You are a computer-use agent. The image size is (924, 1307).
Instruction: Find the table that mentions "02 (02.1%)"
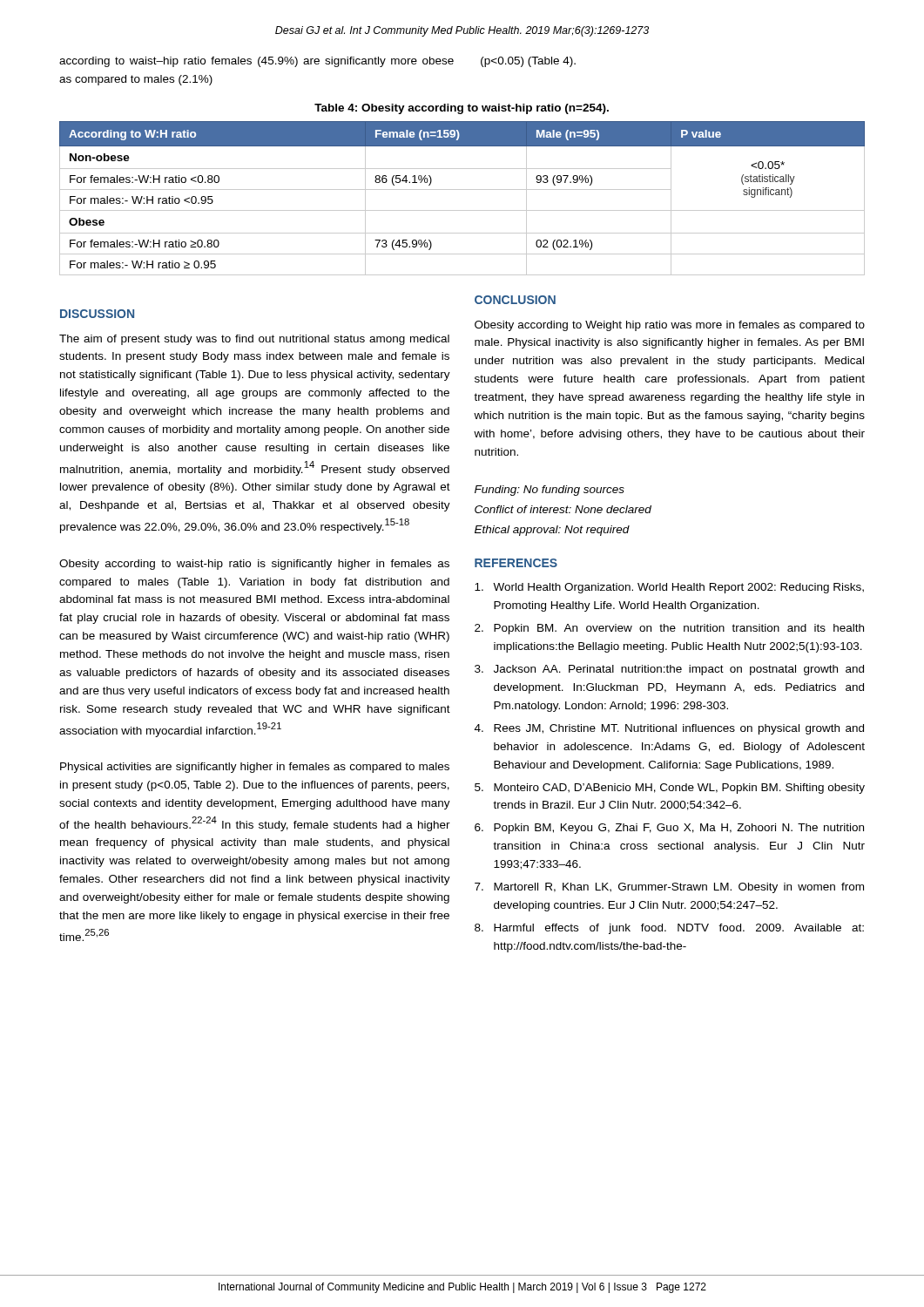[462, 198]
